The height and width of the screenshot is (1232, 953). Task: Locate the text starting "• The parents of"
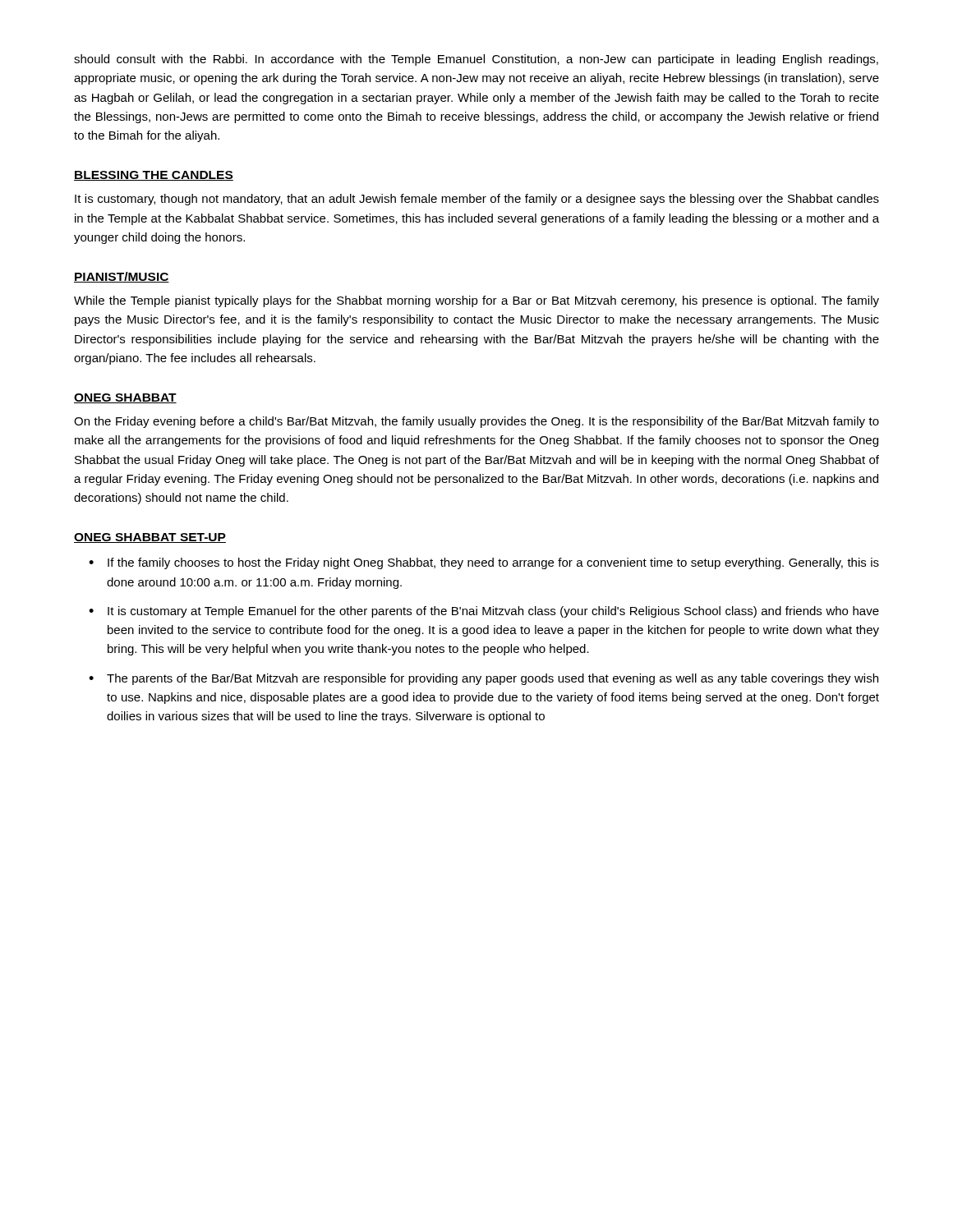(484, 697)
